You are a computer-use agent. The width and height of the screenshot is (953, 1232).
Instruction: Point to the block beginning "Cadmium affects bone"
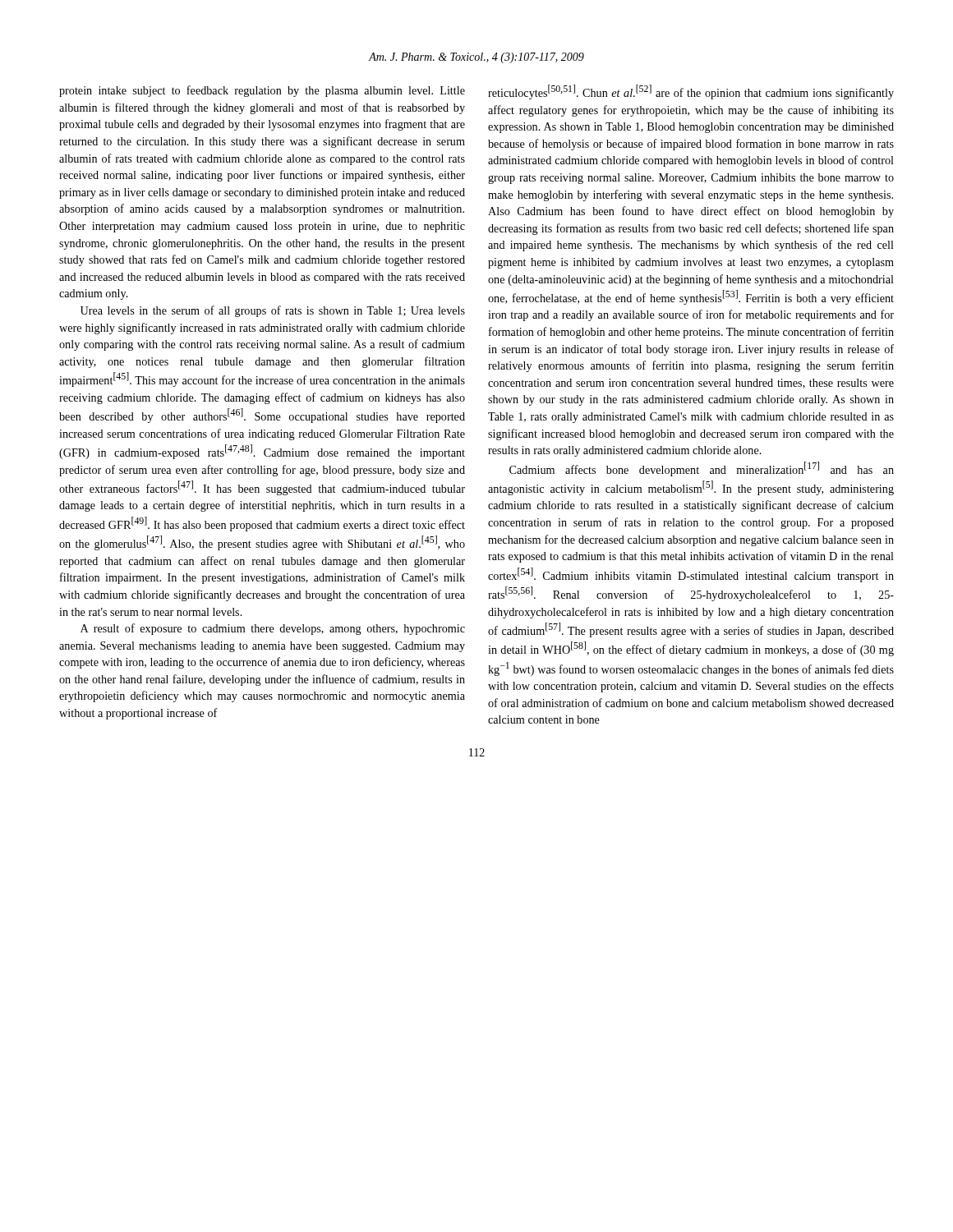[691, 594]
